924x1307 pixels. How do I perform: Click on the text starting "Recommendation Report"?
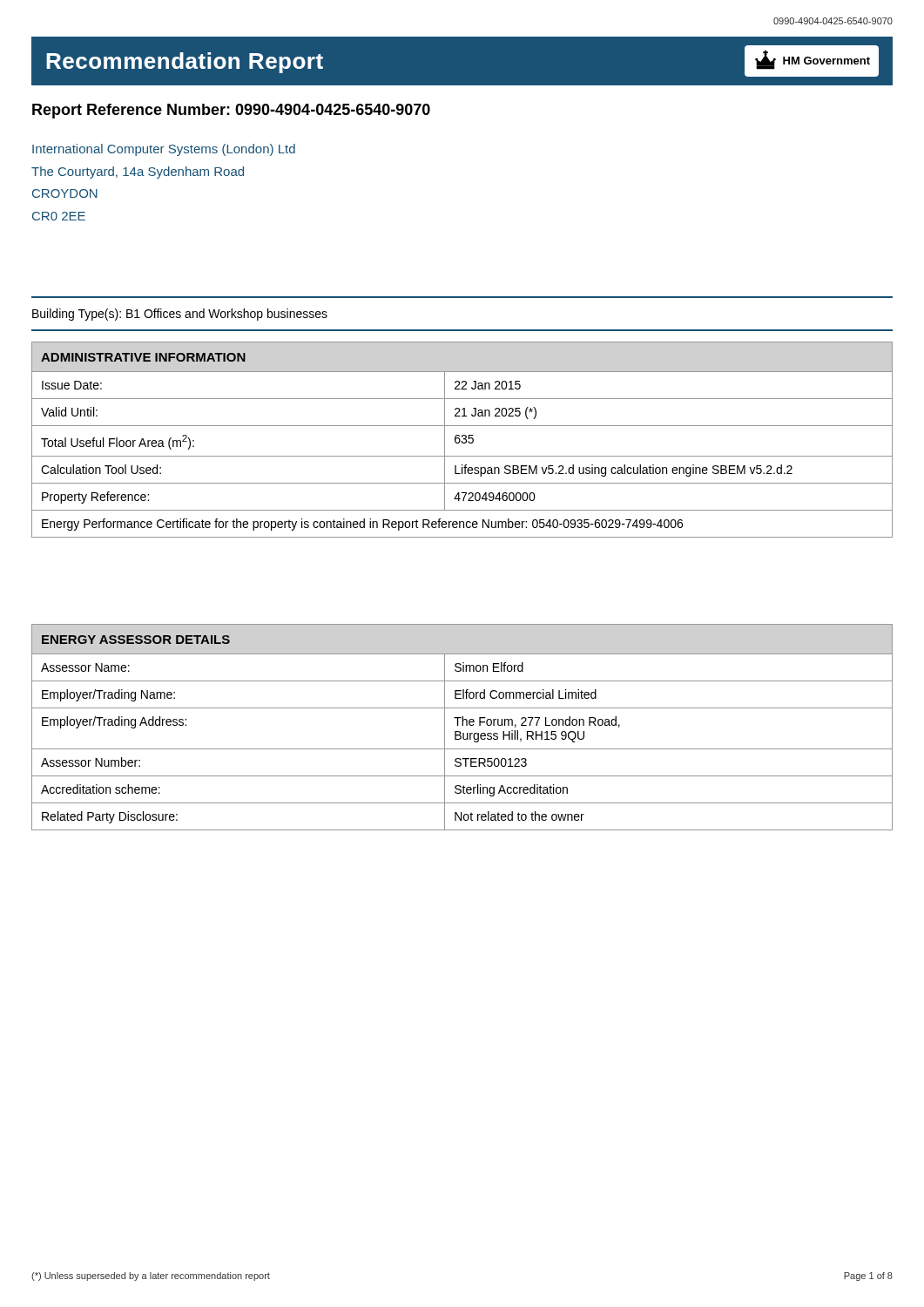(x=184, y=61)
